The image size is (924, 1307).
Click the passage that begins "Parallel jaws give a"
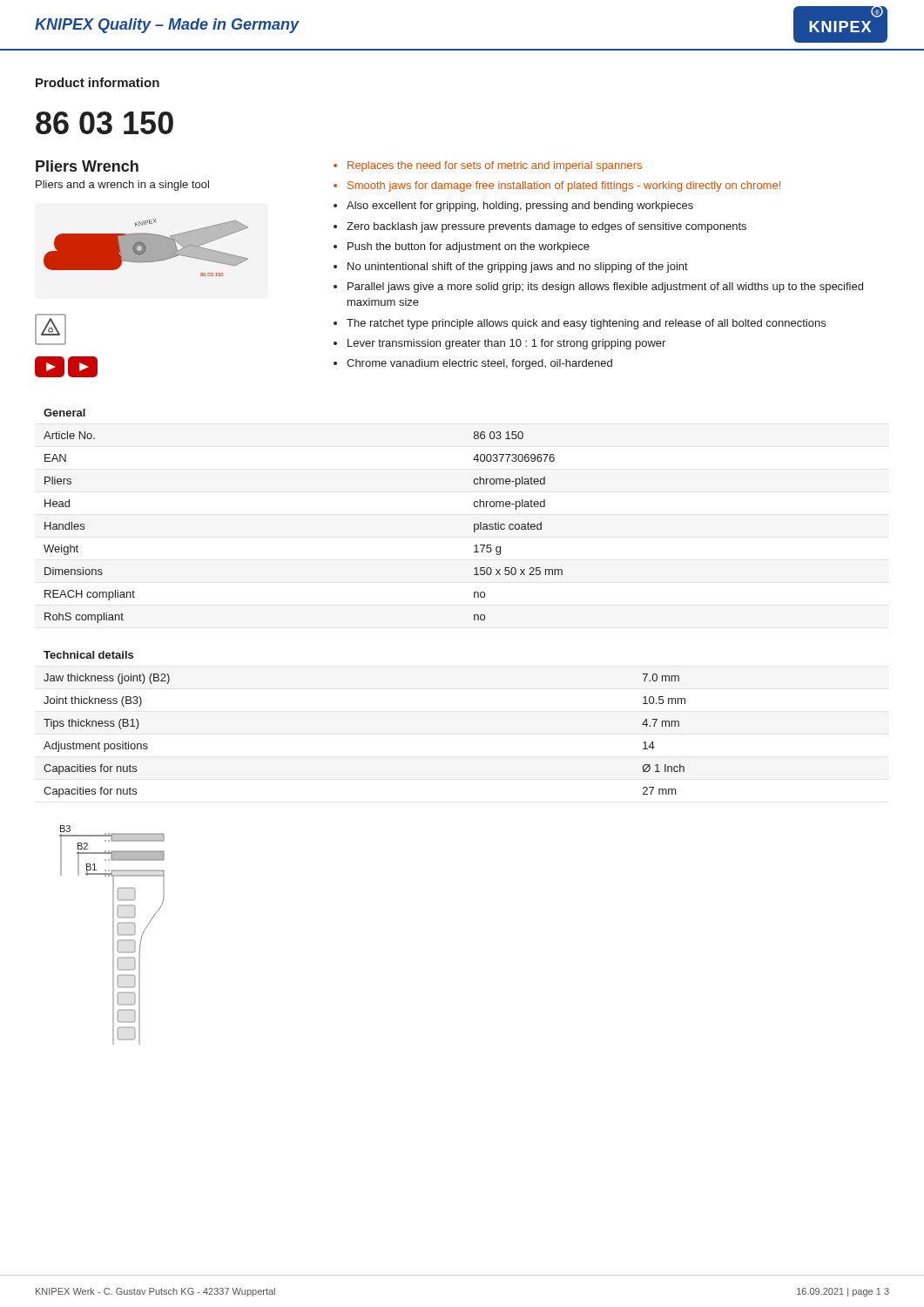605,294
